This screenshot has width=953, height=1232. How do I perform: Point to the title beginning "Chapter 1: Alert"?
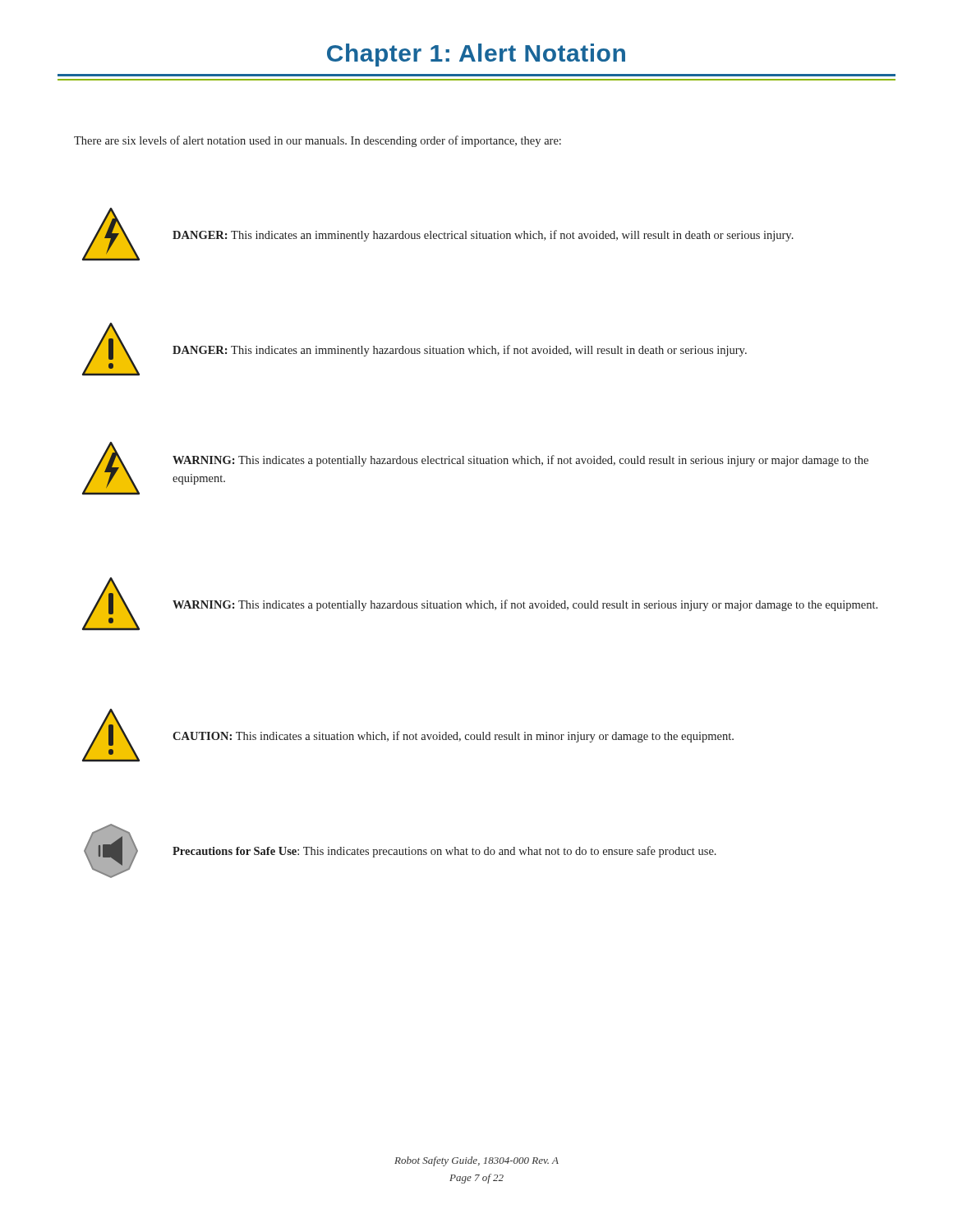[x=476, y=60]
